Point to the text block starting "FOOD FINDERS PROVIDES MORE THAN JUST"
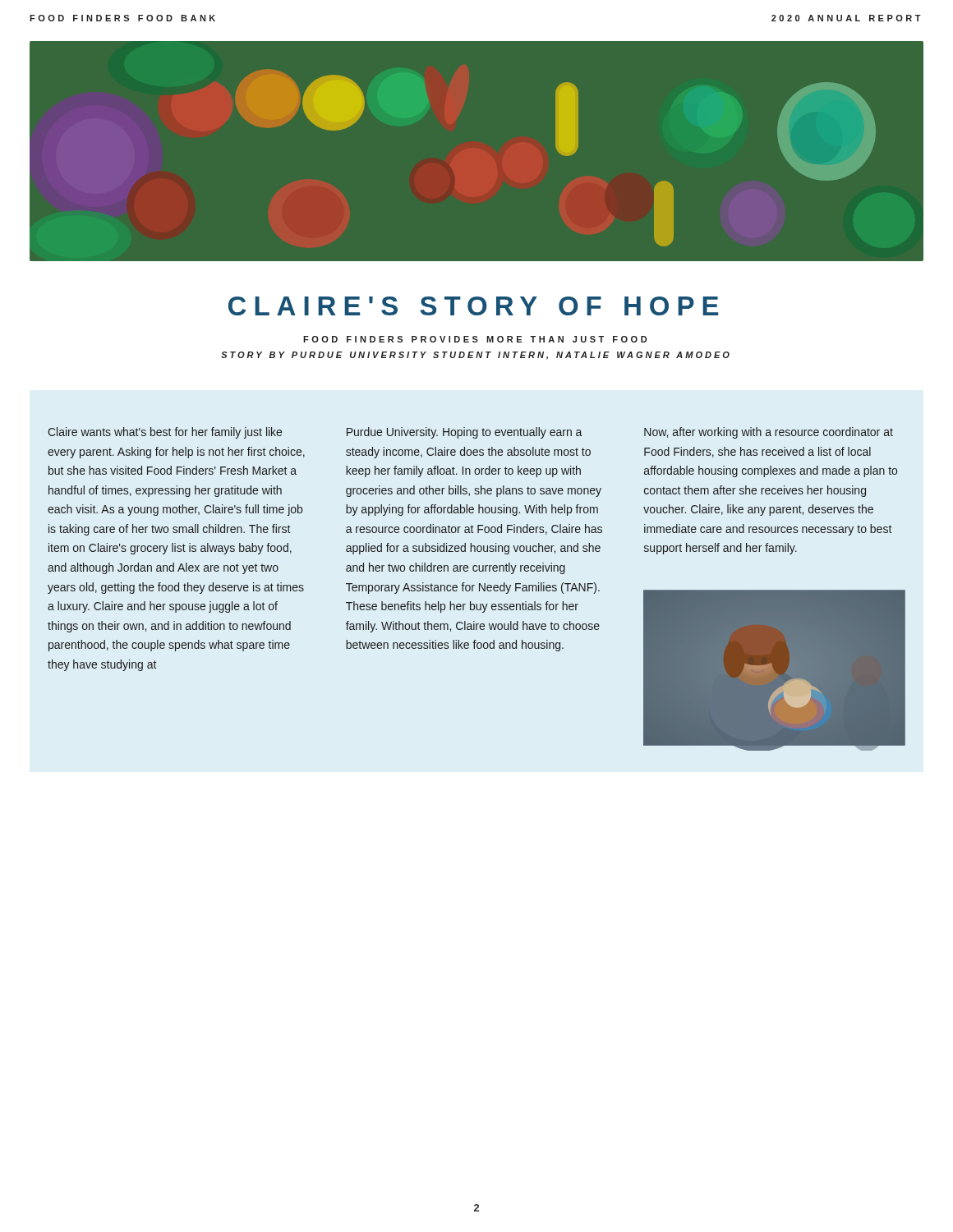 tap(476, 347)
